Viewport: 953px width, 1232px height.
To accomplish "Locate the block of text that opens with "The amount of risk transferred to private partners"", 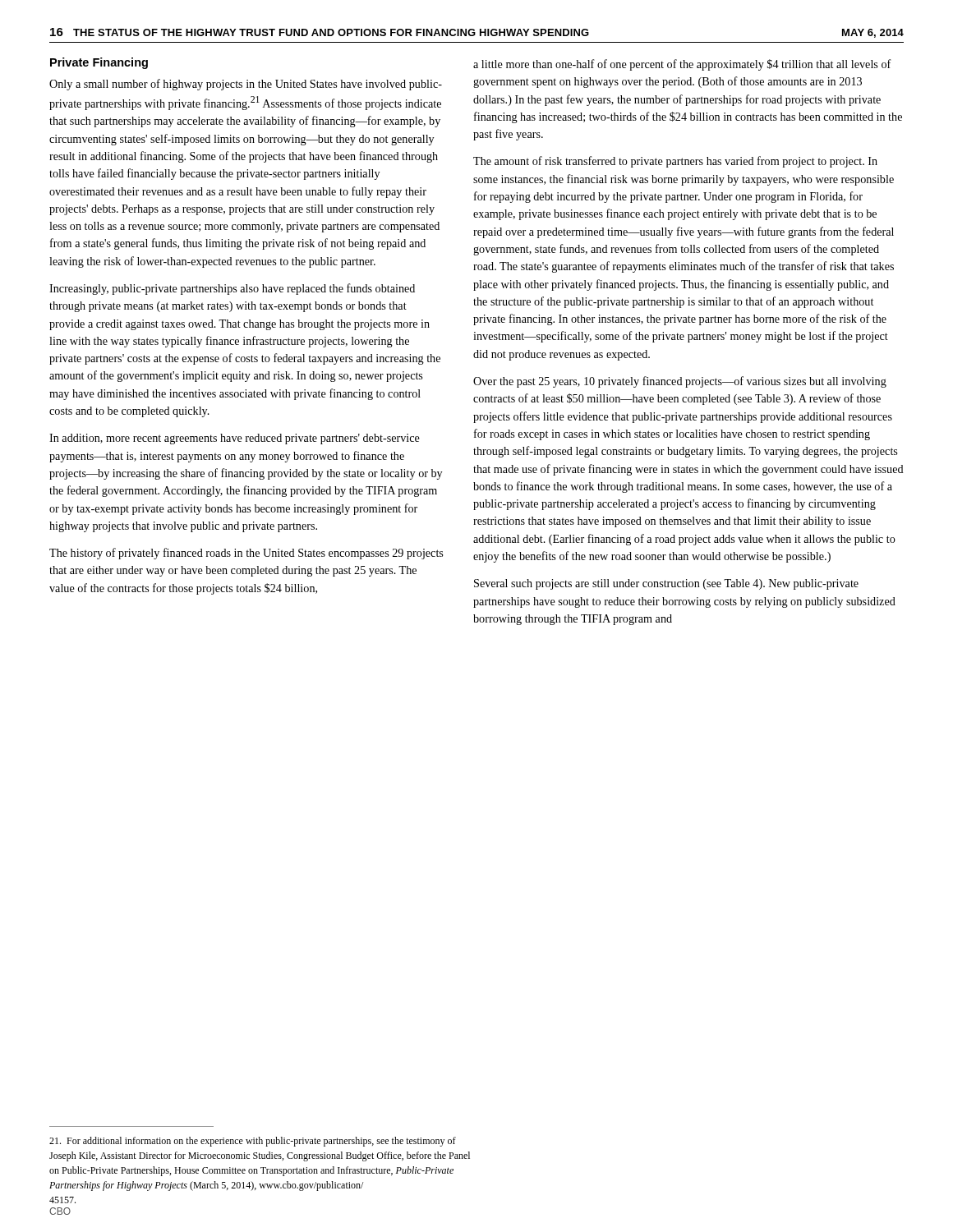I will coord(688,258).
